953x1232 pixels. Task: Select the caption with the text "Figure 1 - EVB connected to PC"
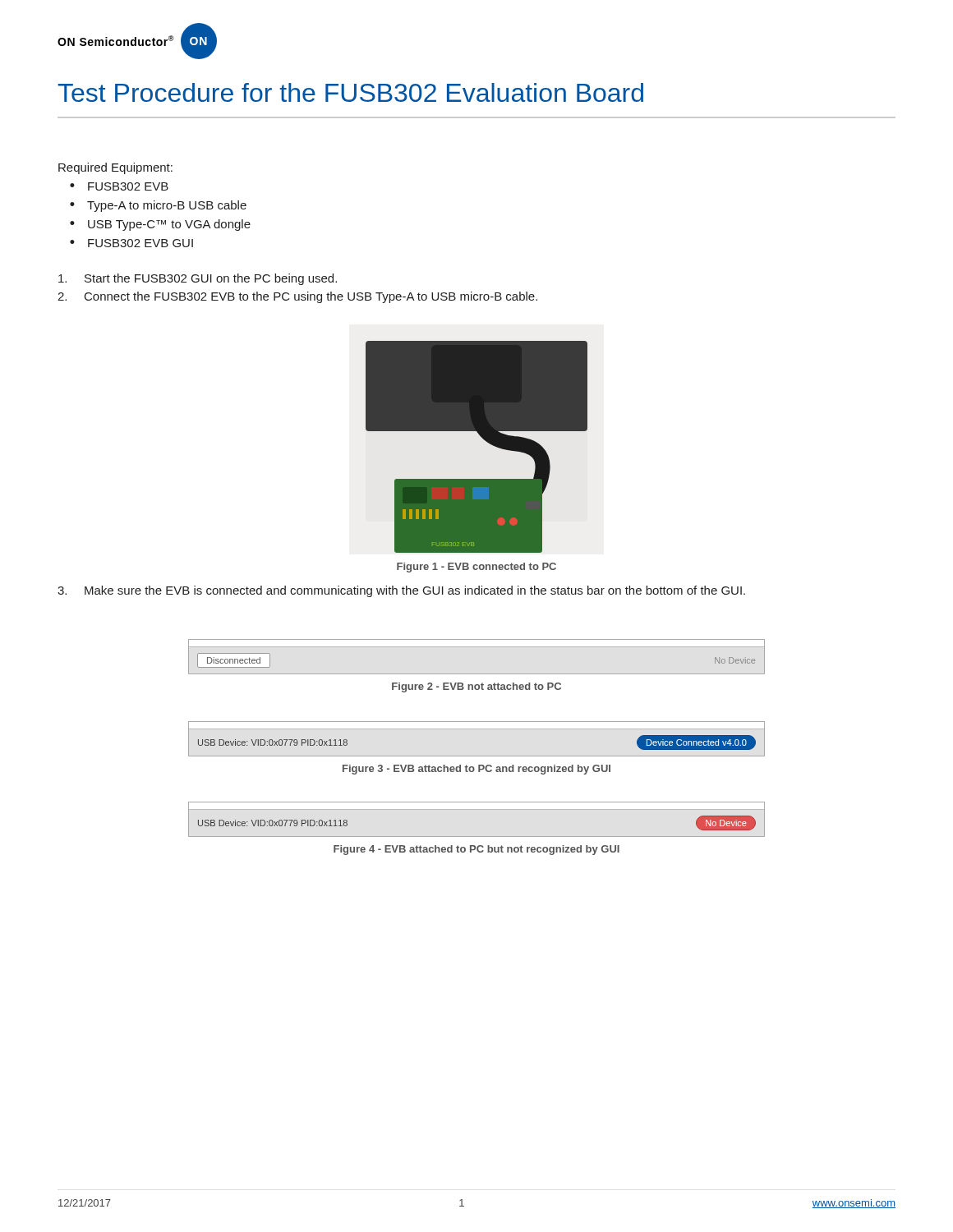tap(476, 566)
